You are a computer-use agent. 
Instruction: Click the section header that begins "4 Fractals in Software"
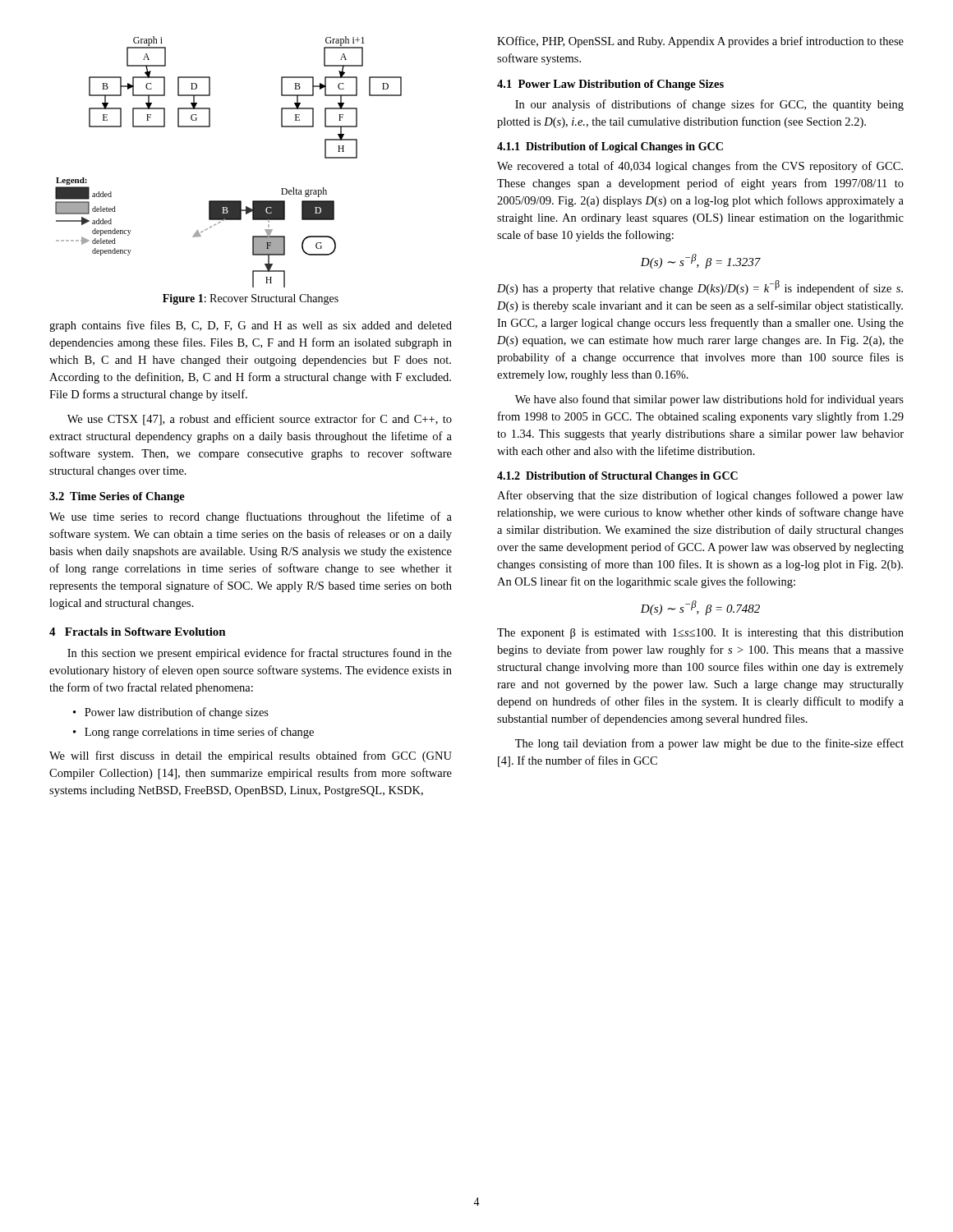[138, 632]
